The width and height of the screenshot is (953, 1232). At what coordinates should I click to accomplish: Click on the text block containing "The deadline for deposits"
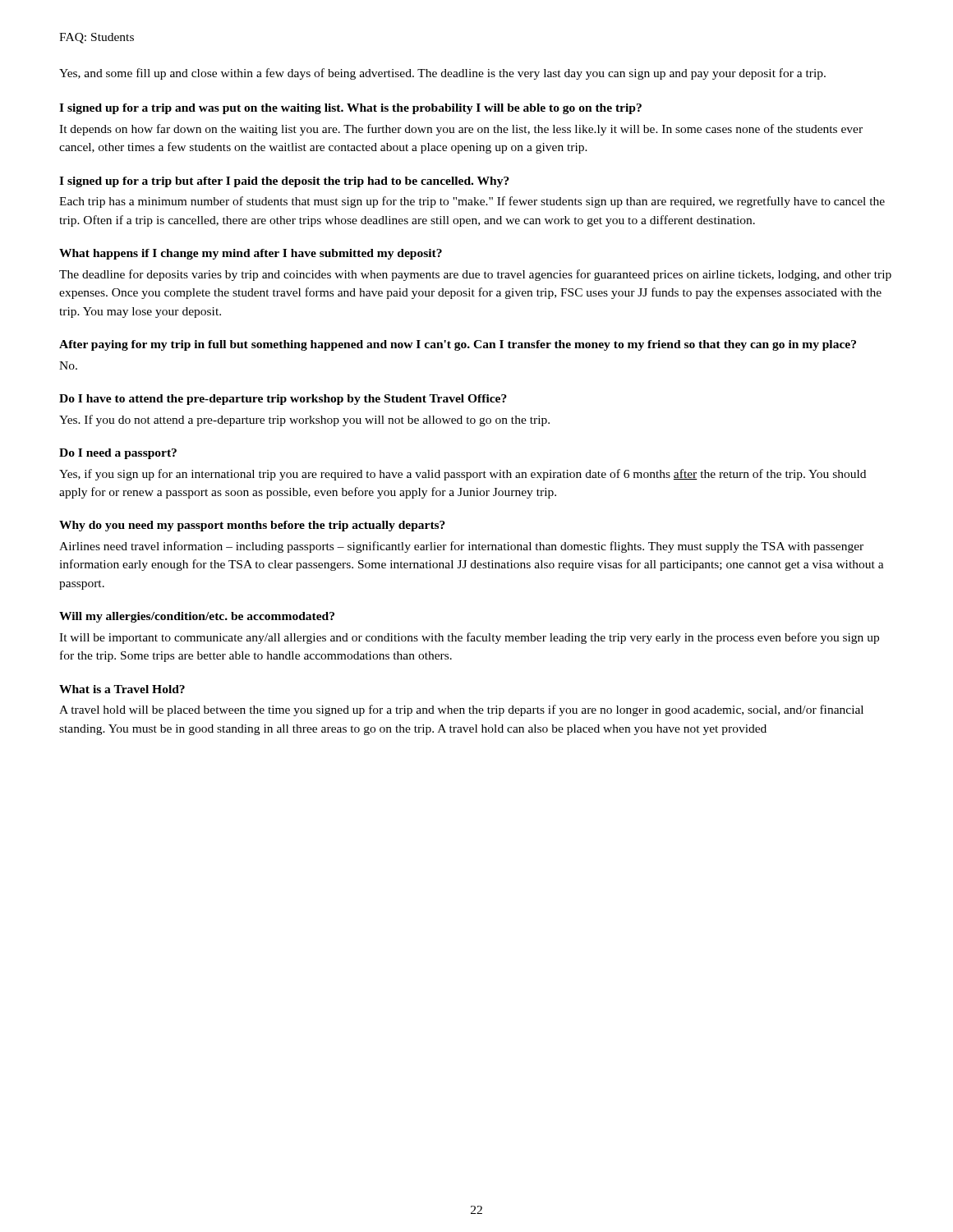[x=475, y=292]
